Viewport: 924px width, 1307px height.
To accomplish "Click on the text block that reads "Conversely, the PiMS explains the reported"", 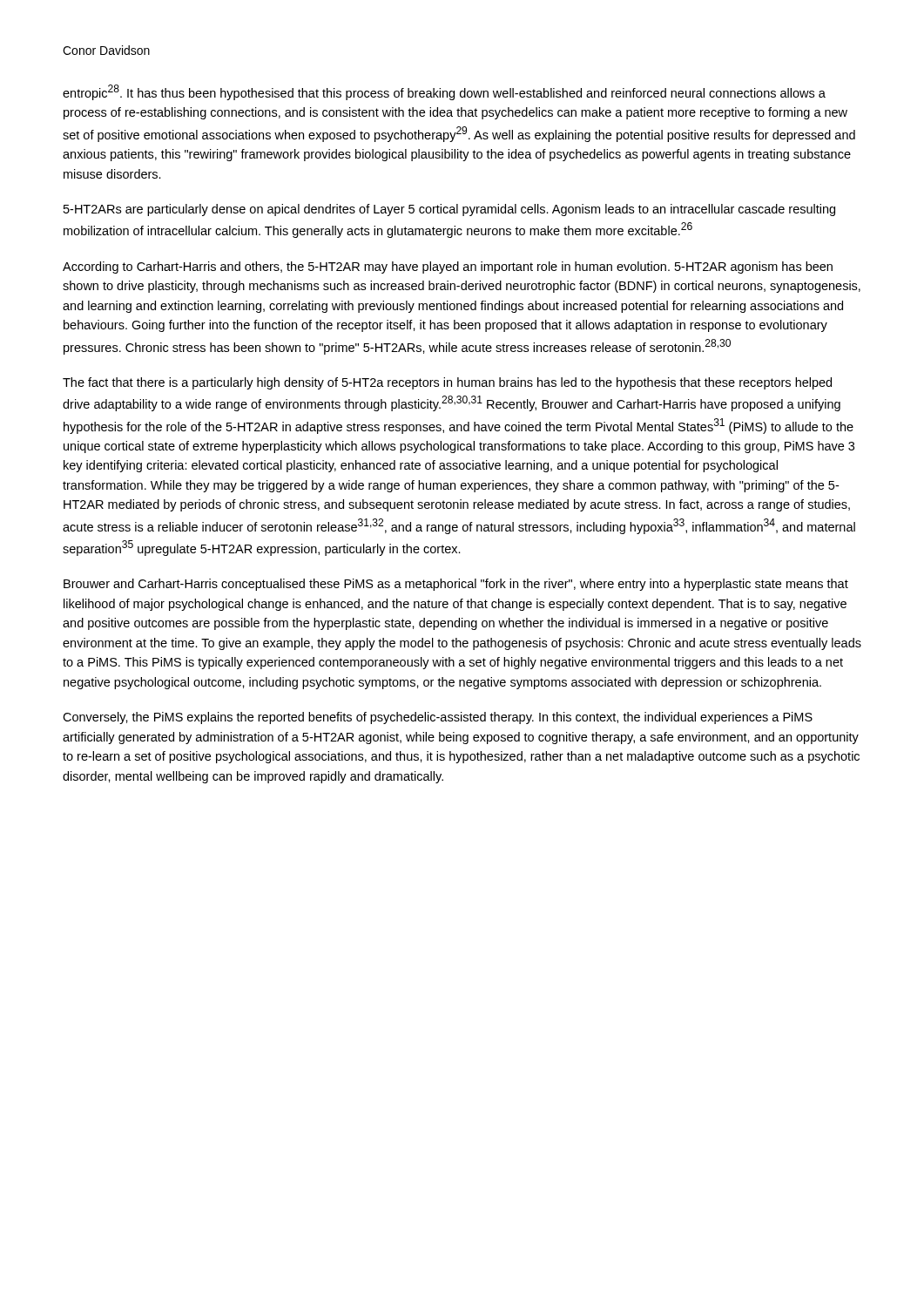I will click(x=461, y=747).
